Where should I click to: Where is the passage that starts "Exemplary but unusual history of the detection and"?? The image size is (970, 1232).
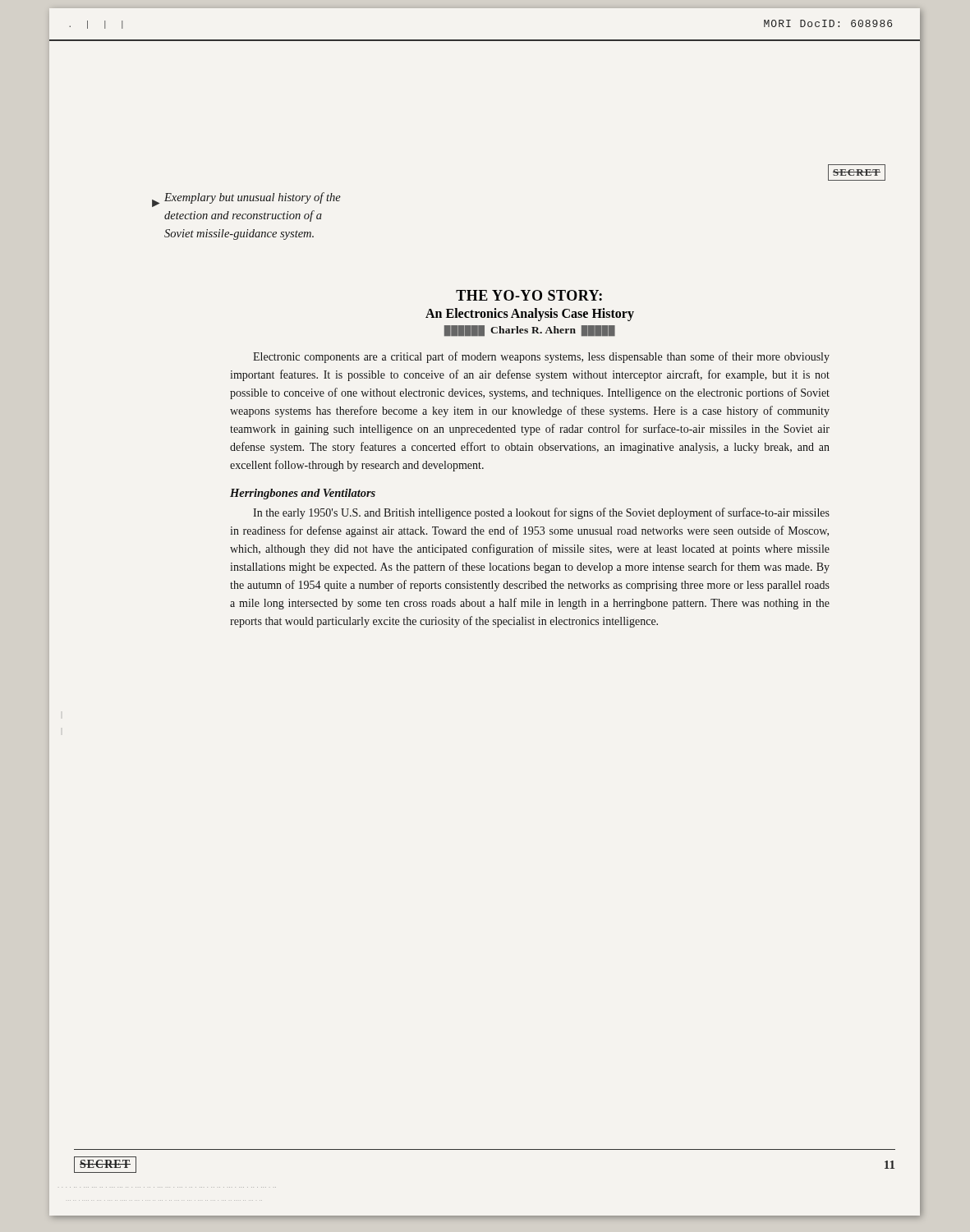click(252, 215)
